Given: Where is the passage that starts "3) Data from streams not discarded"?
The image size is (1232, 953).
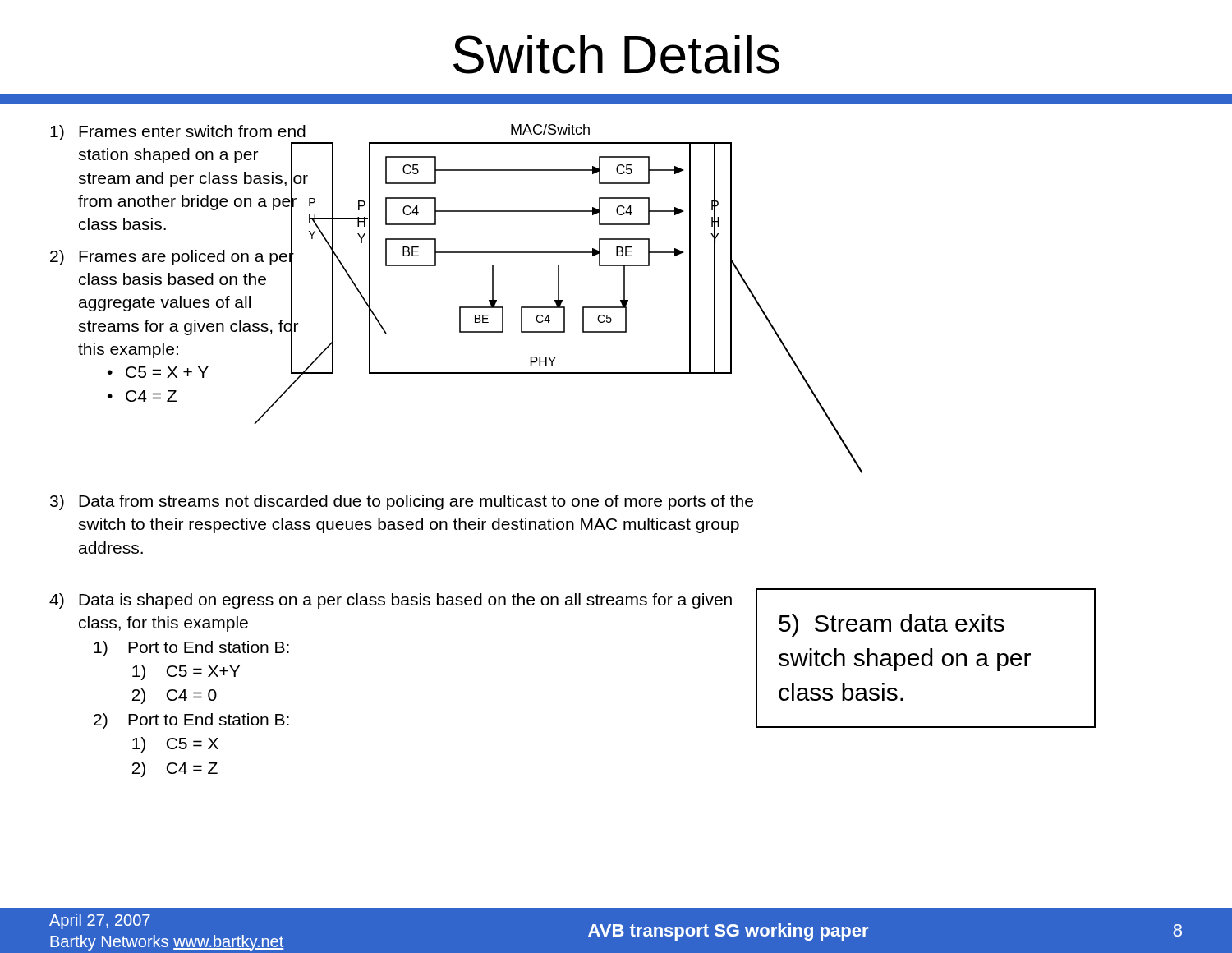Looking at the screenshot, I should [x=407, y=525].
